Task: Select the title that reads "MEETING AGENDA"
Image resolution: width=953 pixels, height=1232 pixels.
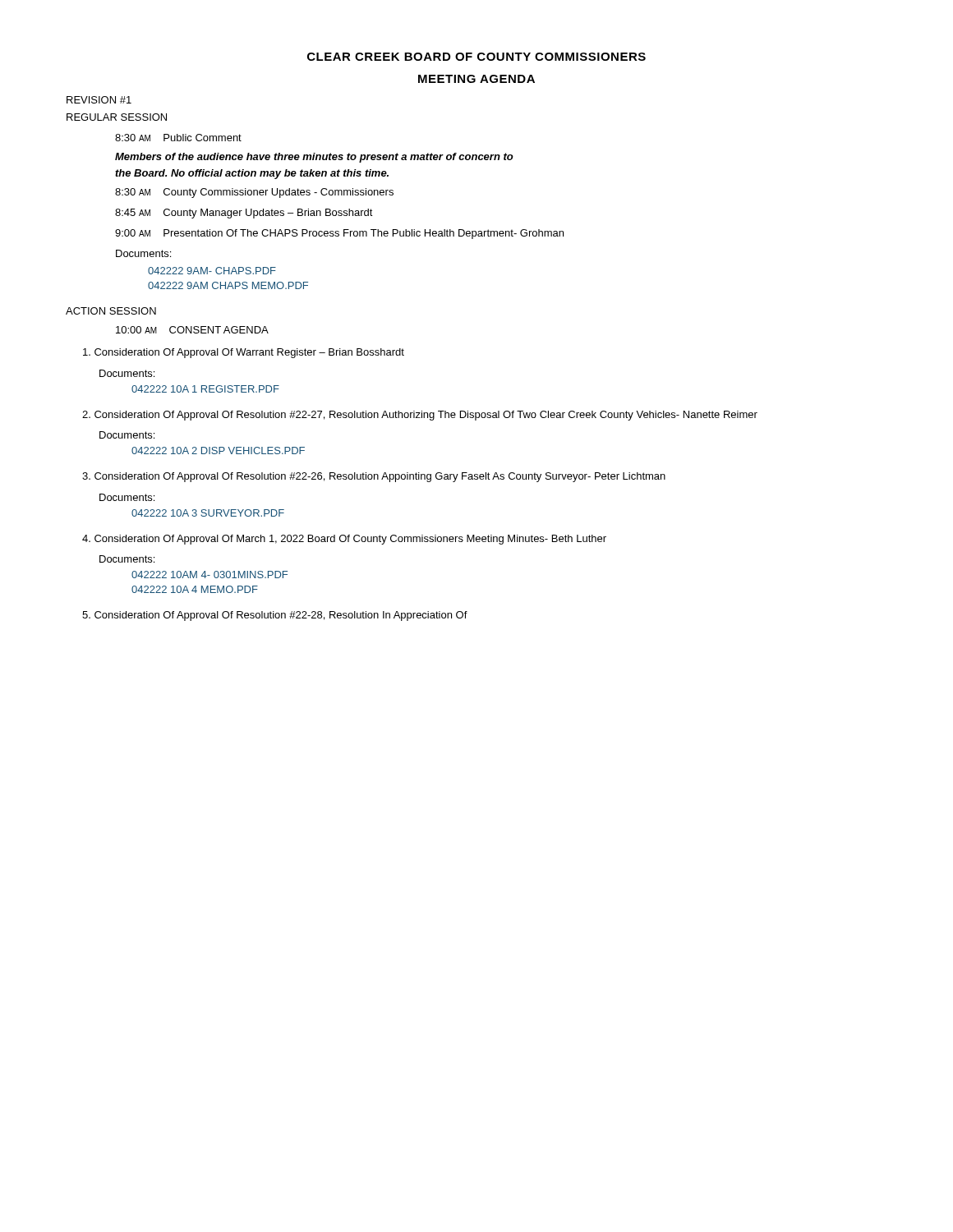Action: (476, 78)
